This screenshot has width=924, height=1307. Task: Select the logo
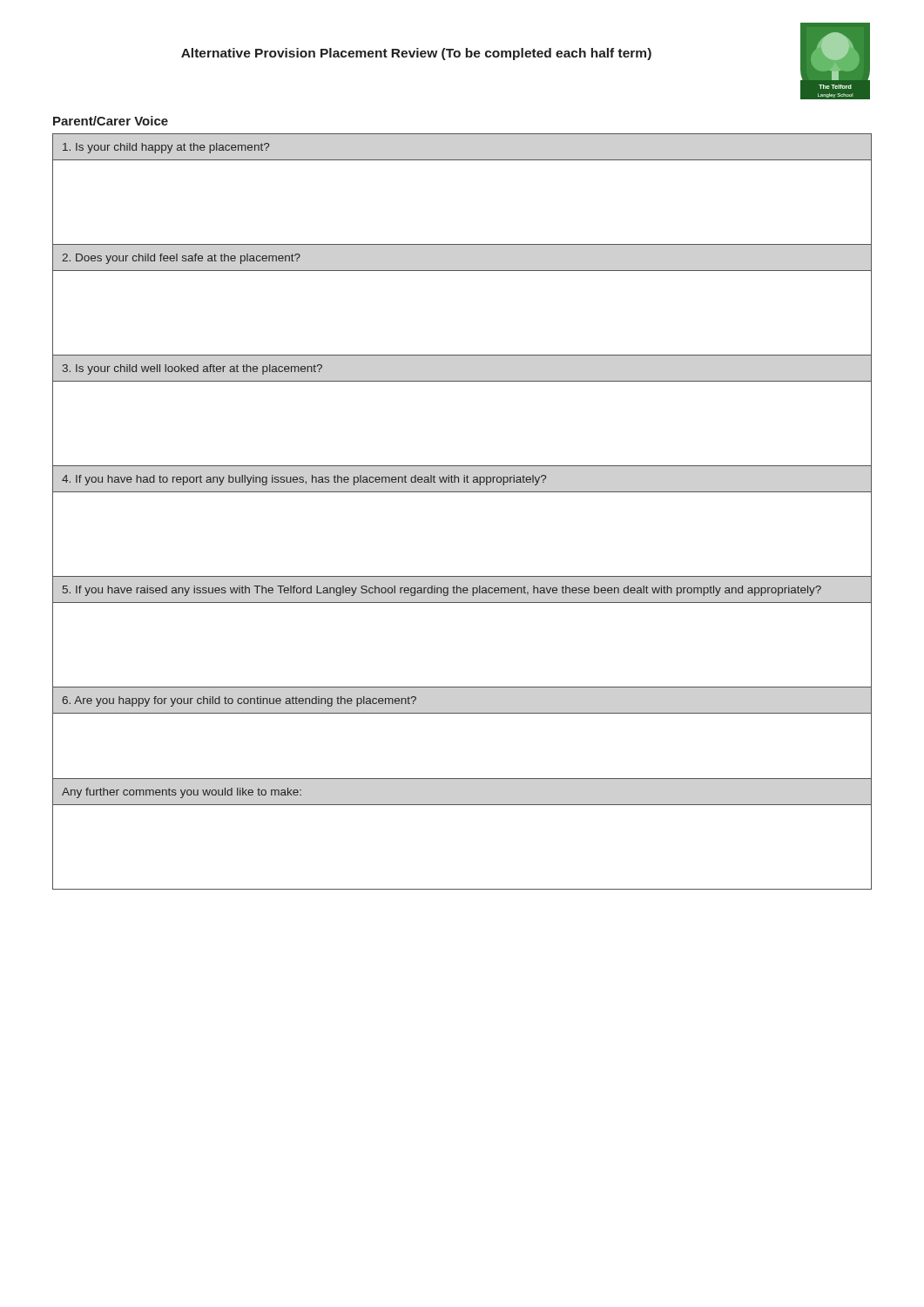click(835, 59)
